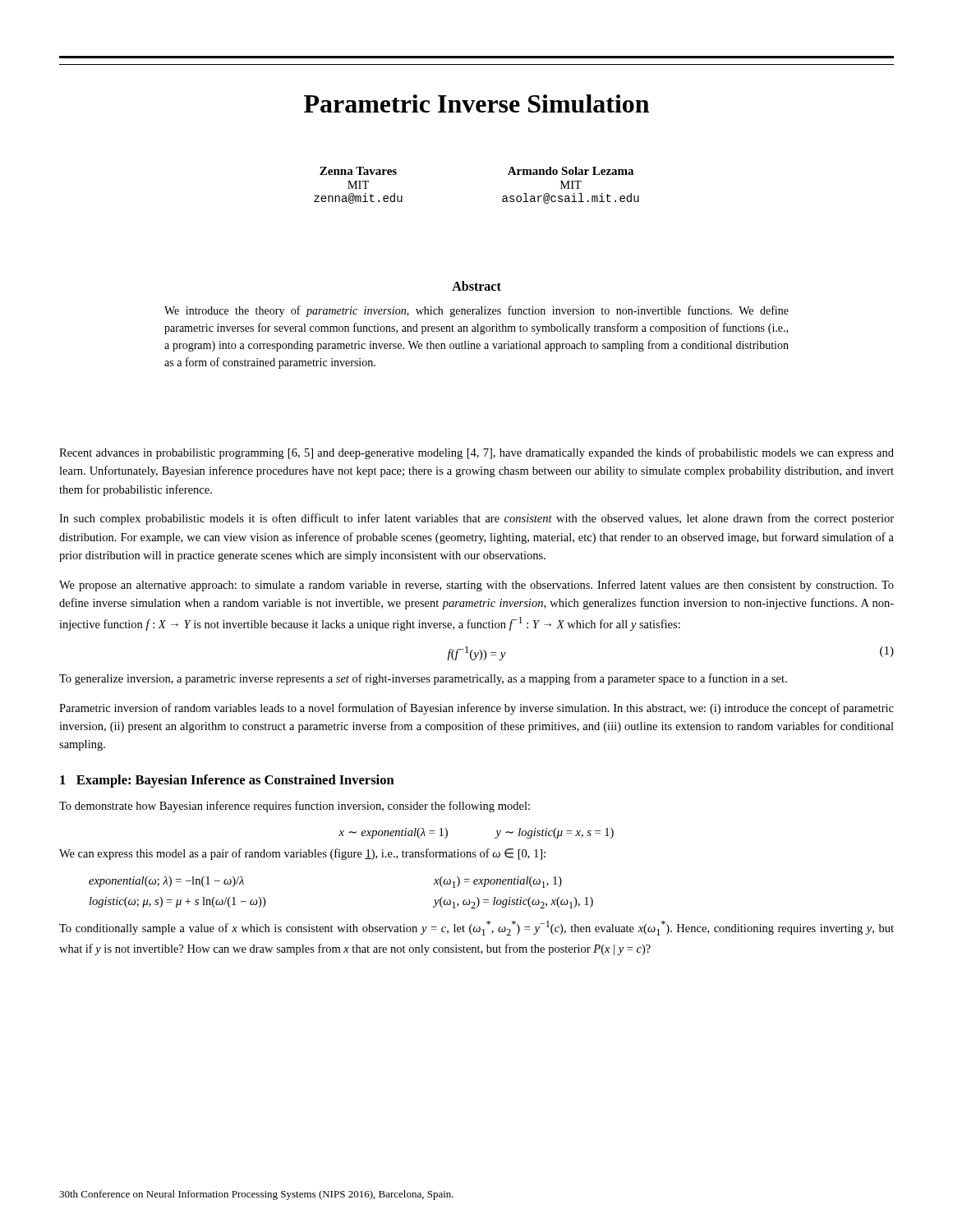Where is the passage that starts "To demonstrate how Bayesian inference requires"?
The width and height of the screenshot is (953, 1232).
295,806
